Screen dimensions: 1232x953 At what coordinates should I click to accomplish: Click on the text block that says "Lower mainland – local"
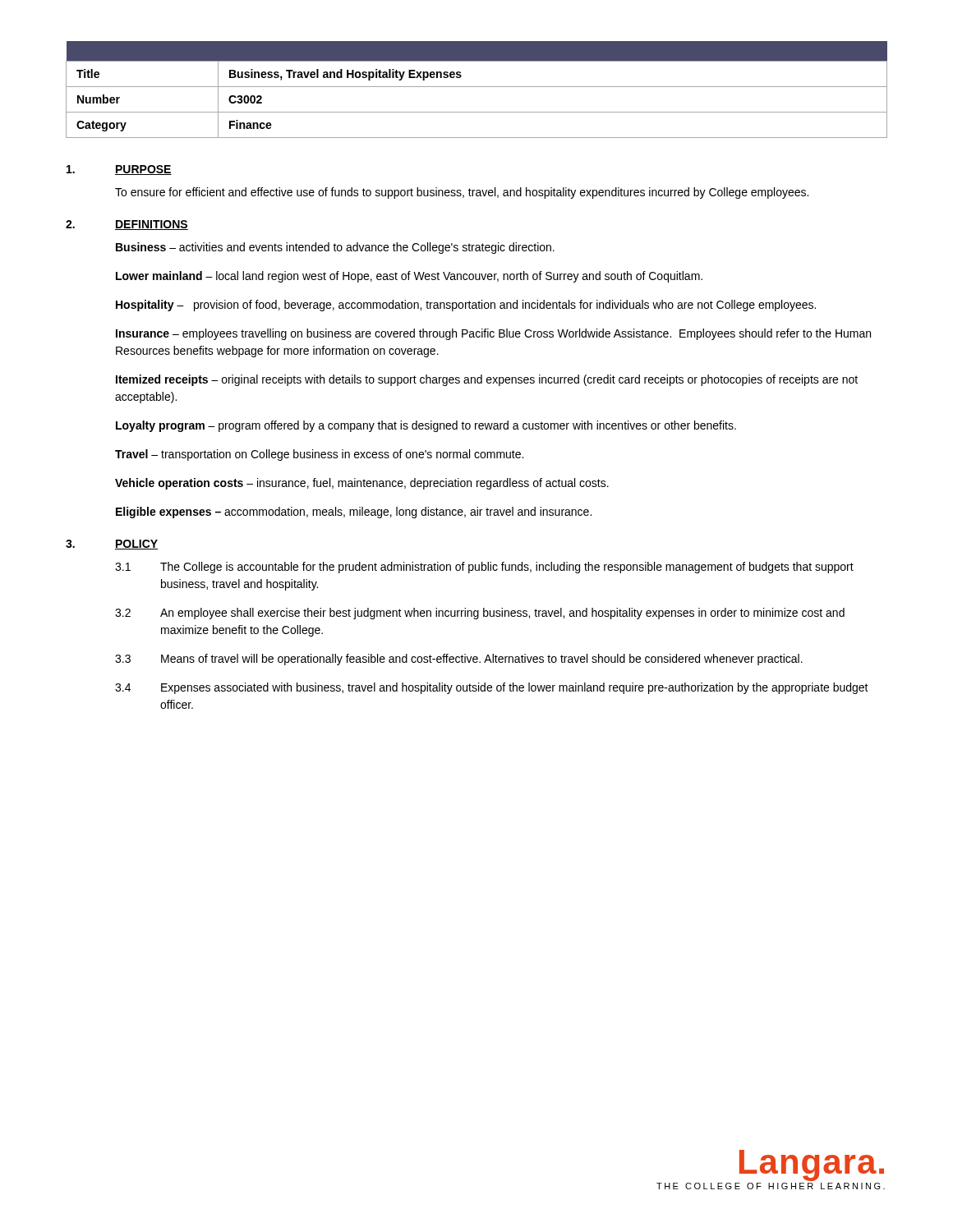(409, 276)
